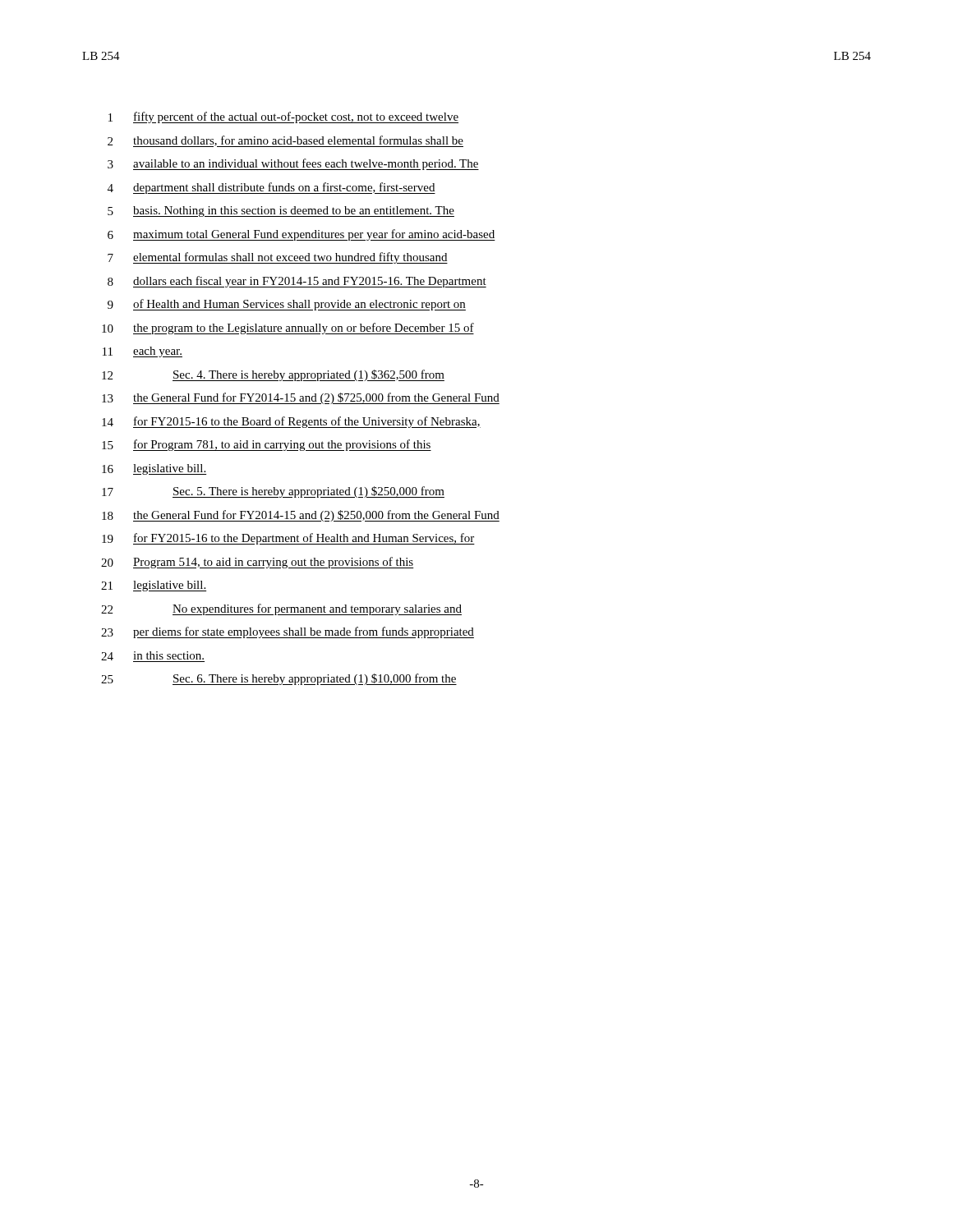Select the region starting "13 the General"
953x1232 pixels.
click(476, 399)
